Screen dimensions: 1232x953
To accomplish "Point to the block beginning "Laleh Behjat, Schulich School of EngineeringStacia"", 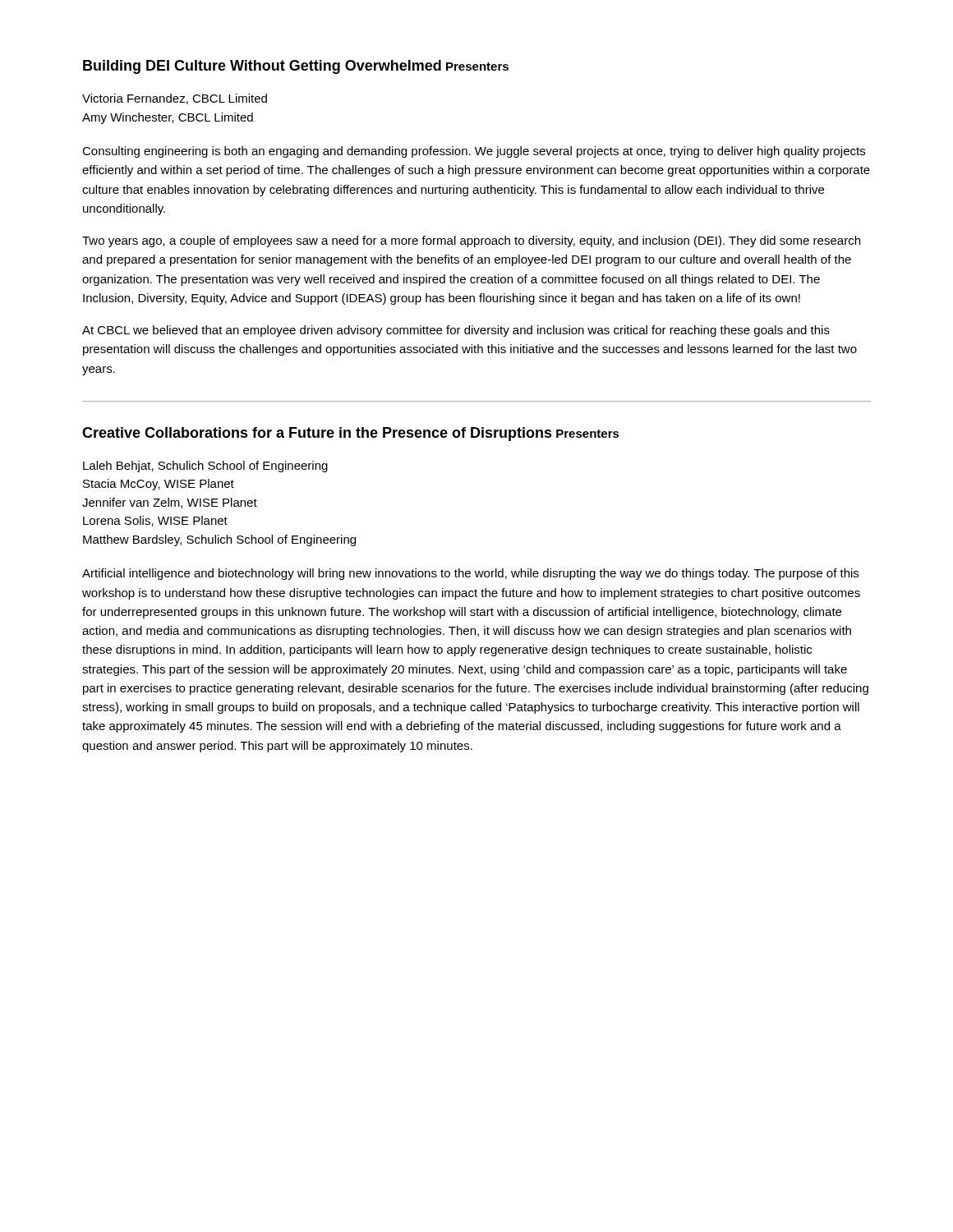I will (205, 467).
